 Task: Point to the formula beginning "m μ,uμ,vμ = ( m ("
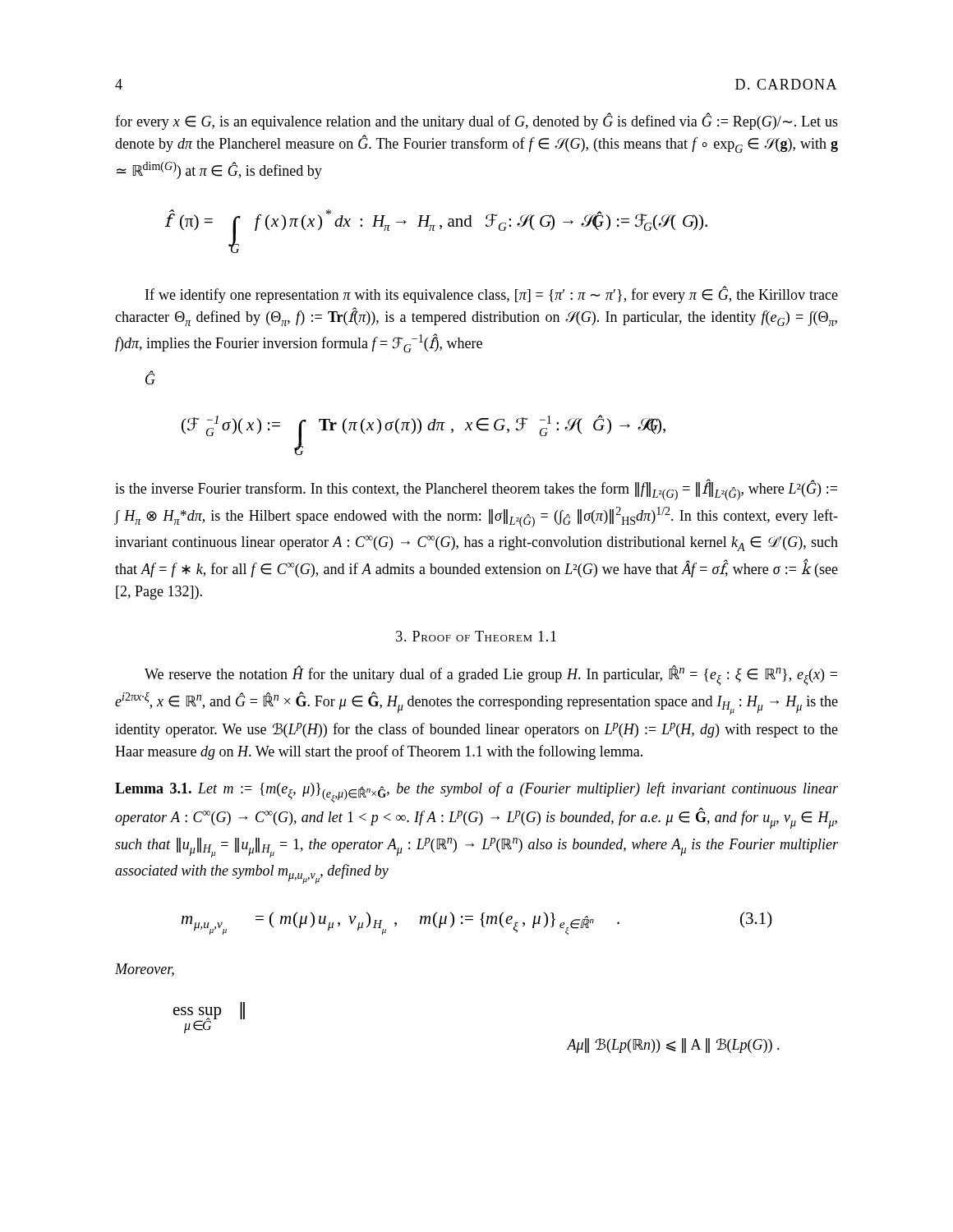tap(477, 918)
